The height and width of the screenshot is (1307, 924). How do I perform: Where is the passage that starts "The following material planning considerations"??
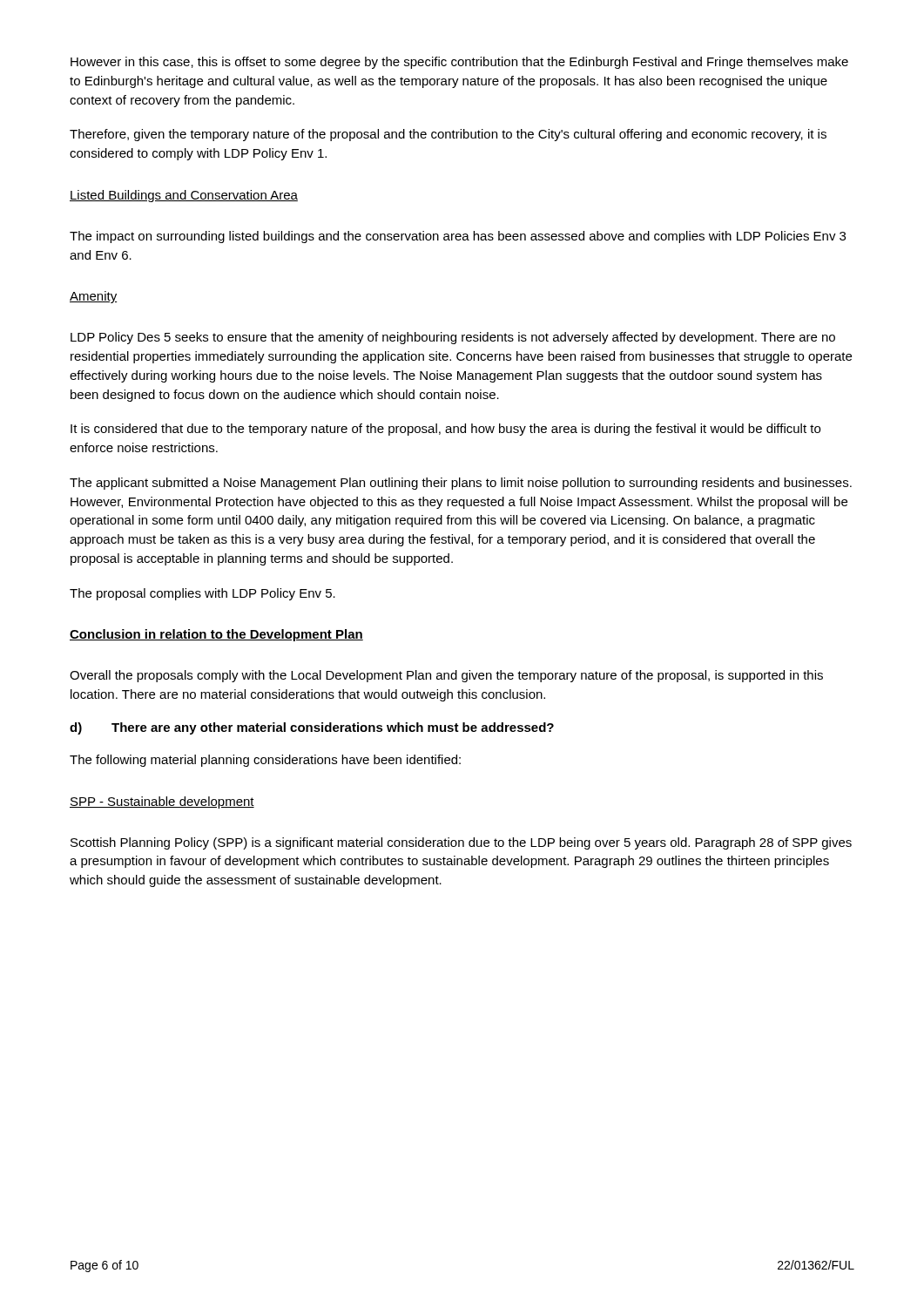pos(266,759)
